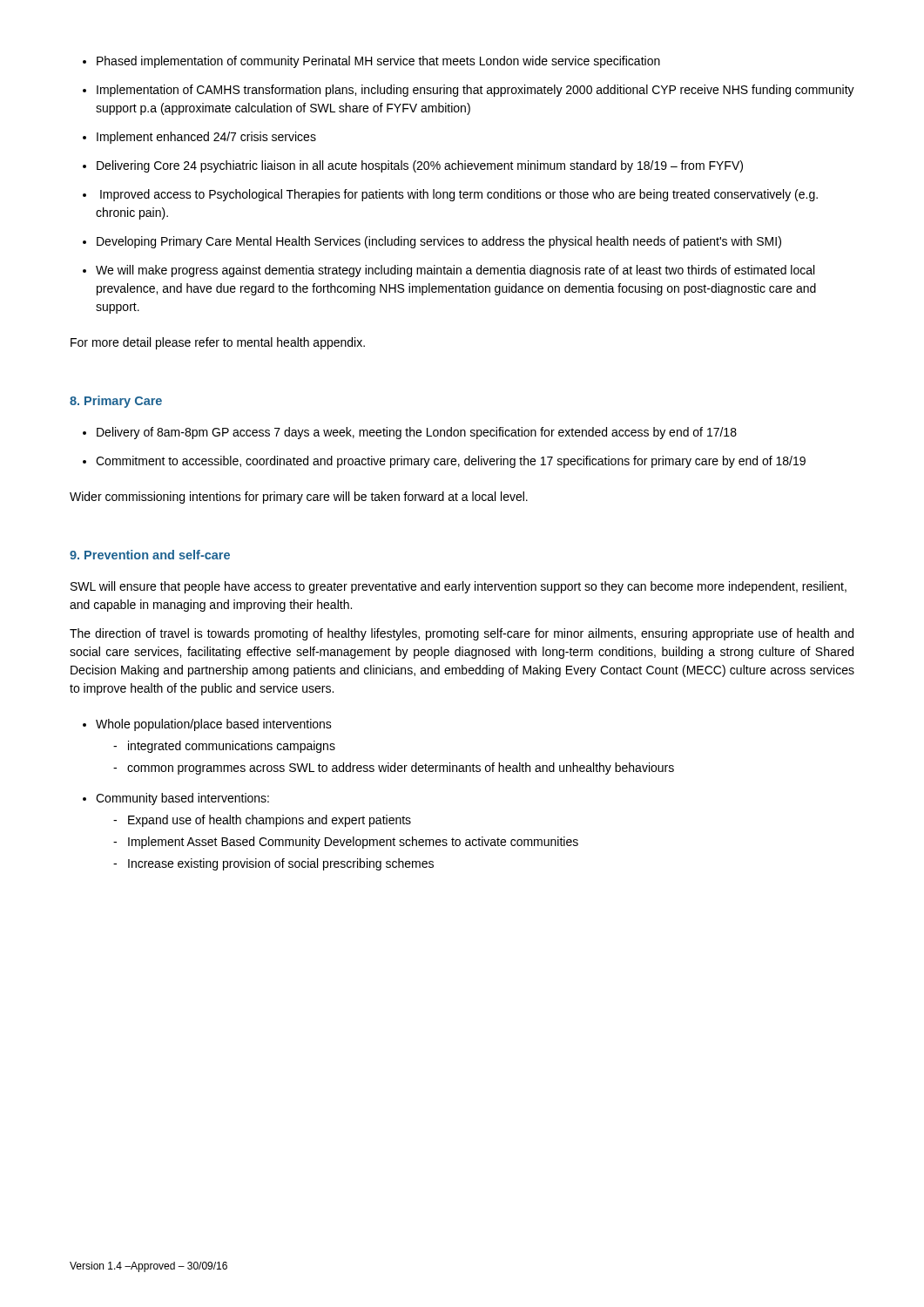Click on the element starting "Whole population/place based interventions integrated communications"

point(207,725)
